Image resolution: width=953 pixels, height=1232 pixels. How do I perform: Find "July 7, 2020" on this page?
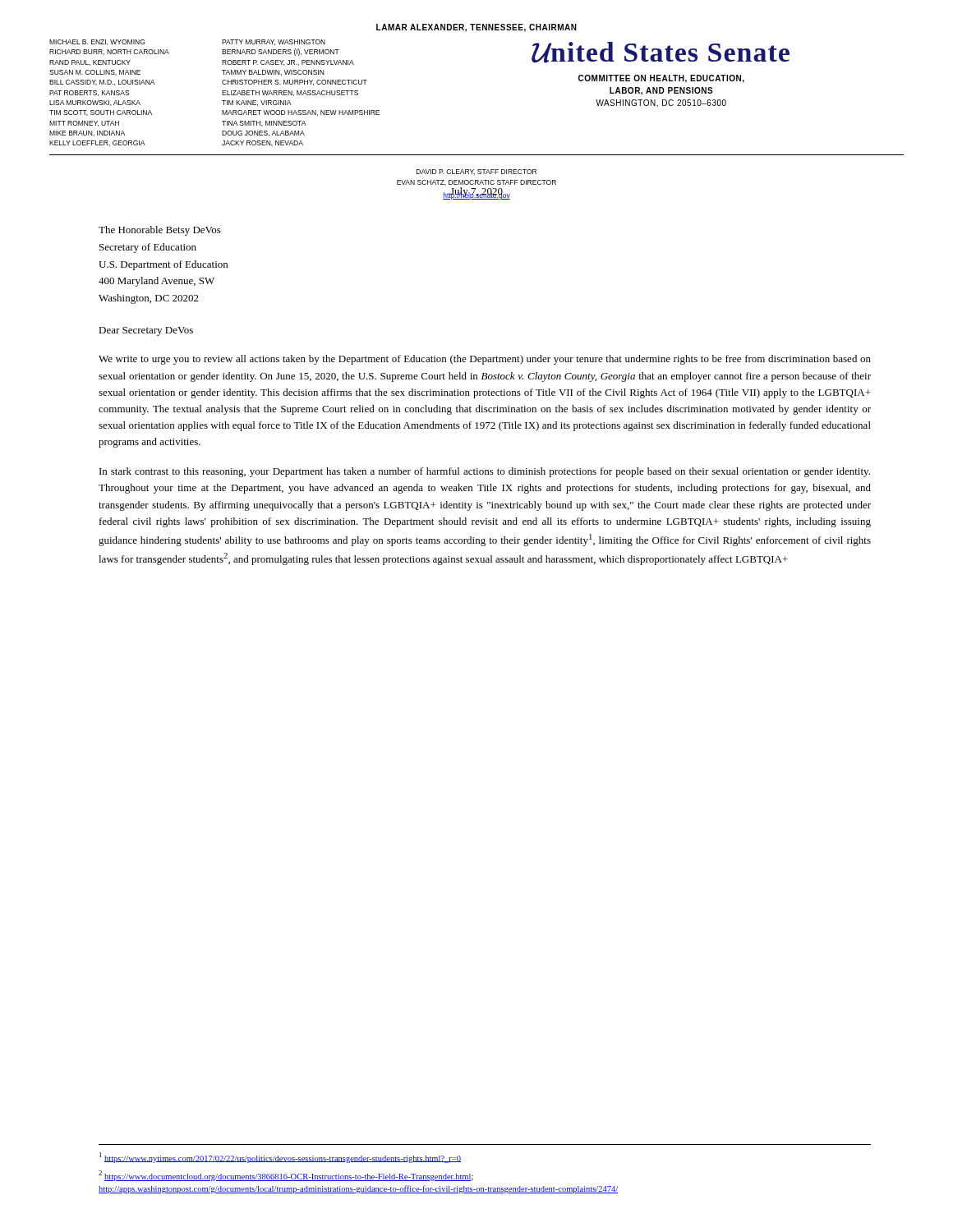coord(476,191)
